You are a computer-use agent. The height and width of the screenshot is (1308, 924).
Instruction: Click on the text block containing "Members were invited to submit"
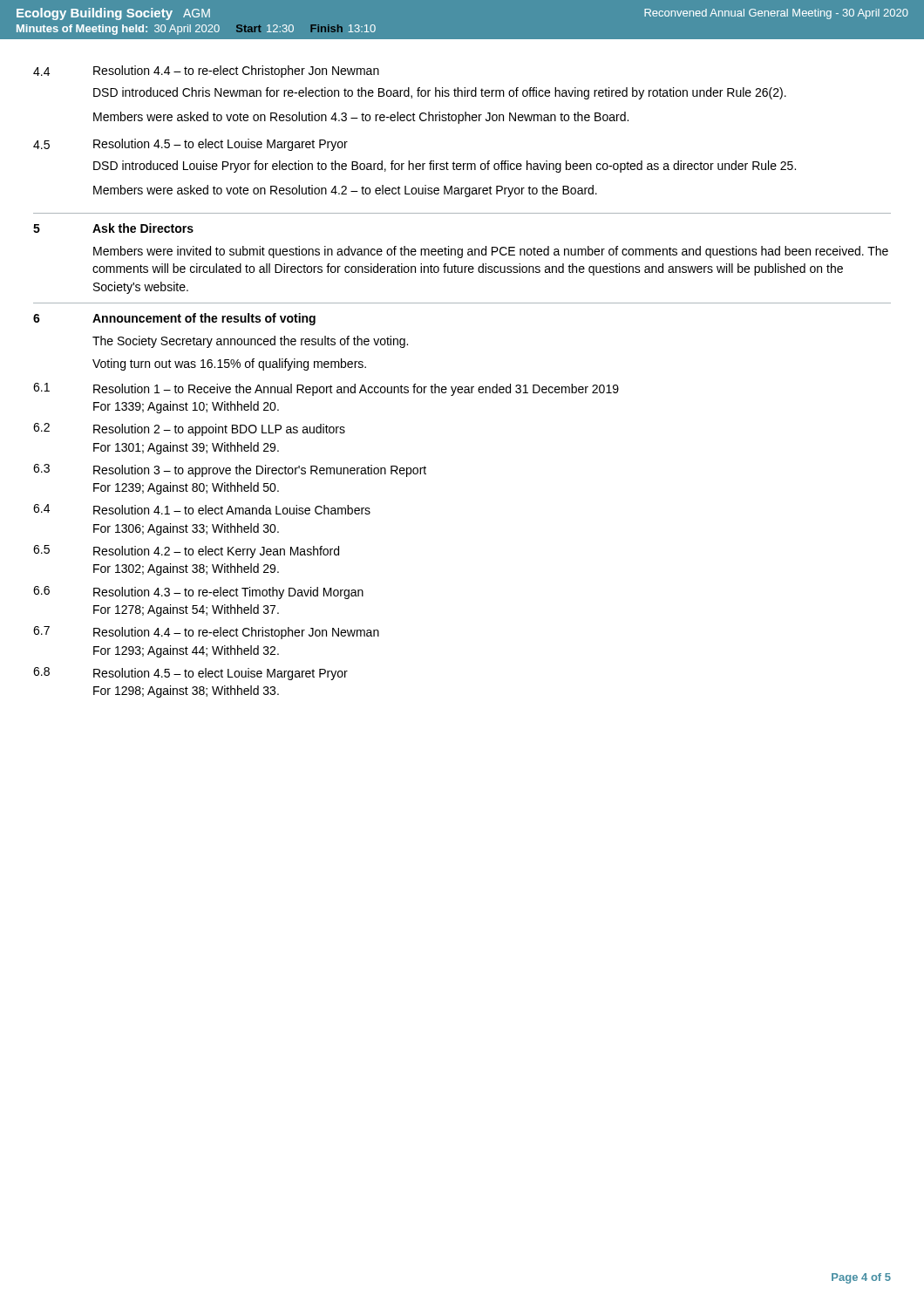(x=462, y=269)
